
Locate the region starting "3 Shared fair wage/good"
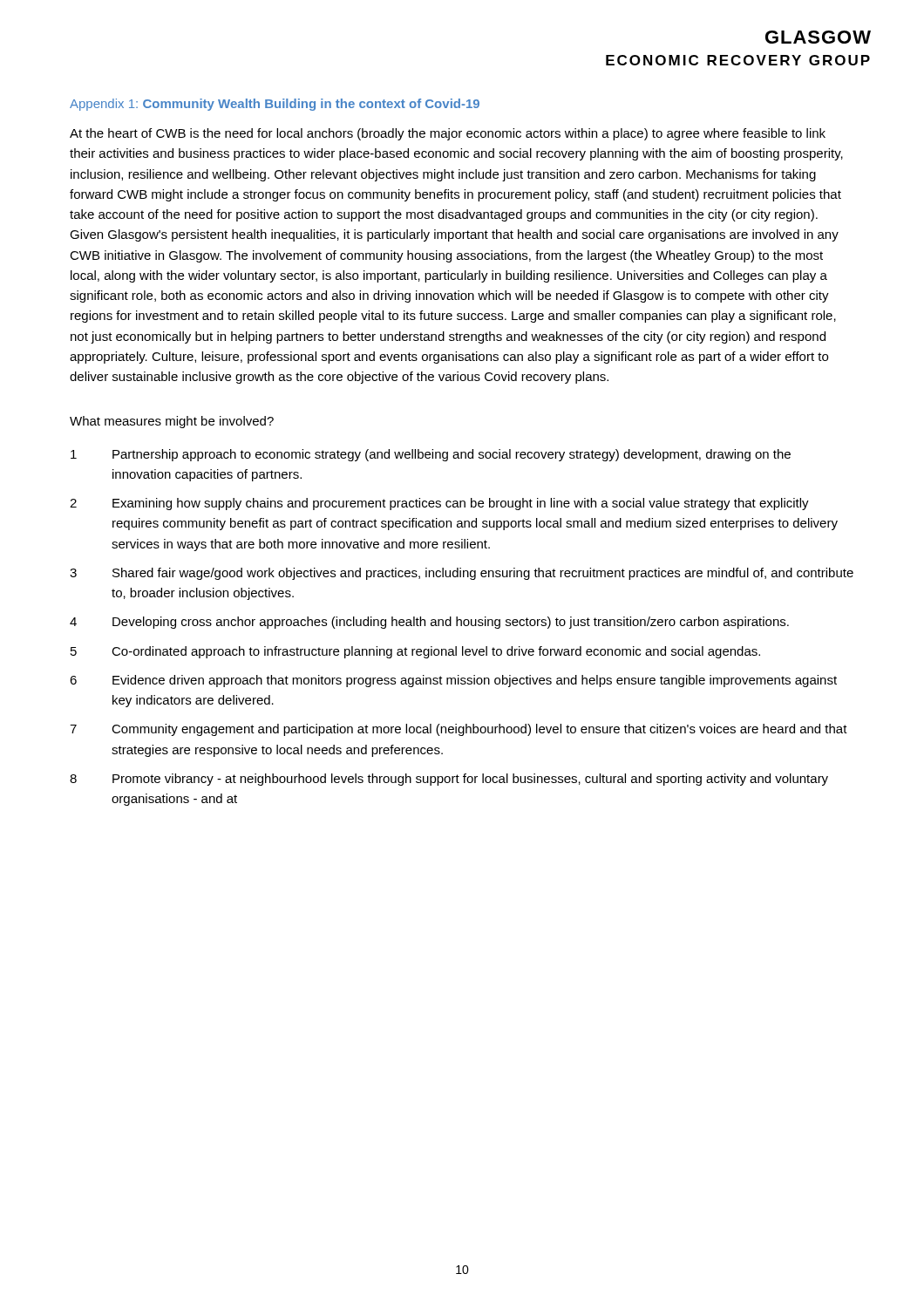(x=462, y=582)
